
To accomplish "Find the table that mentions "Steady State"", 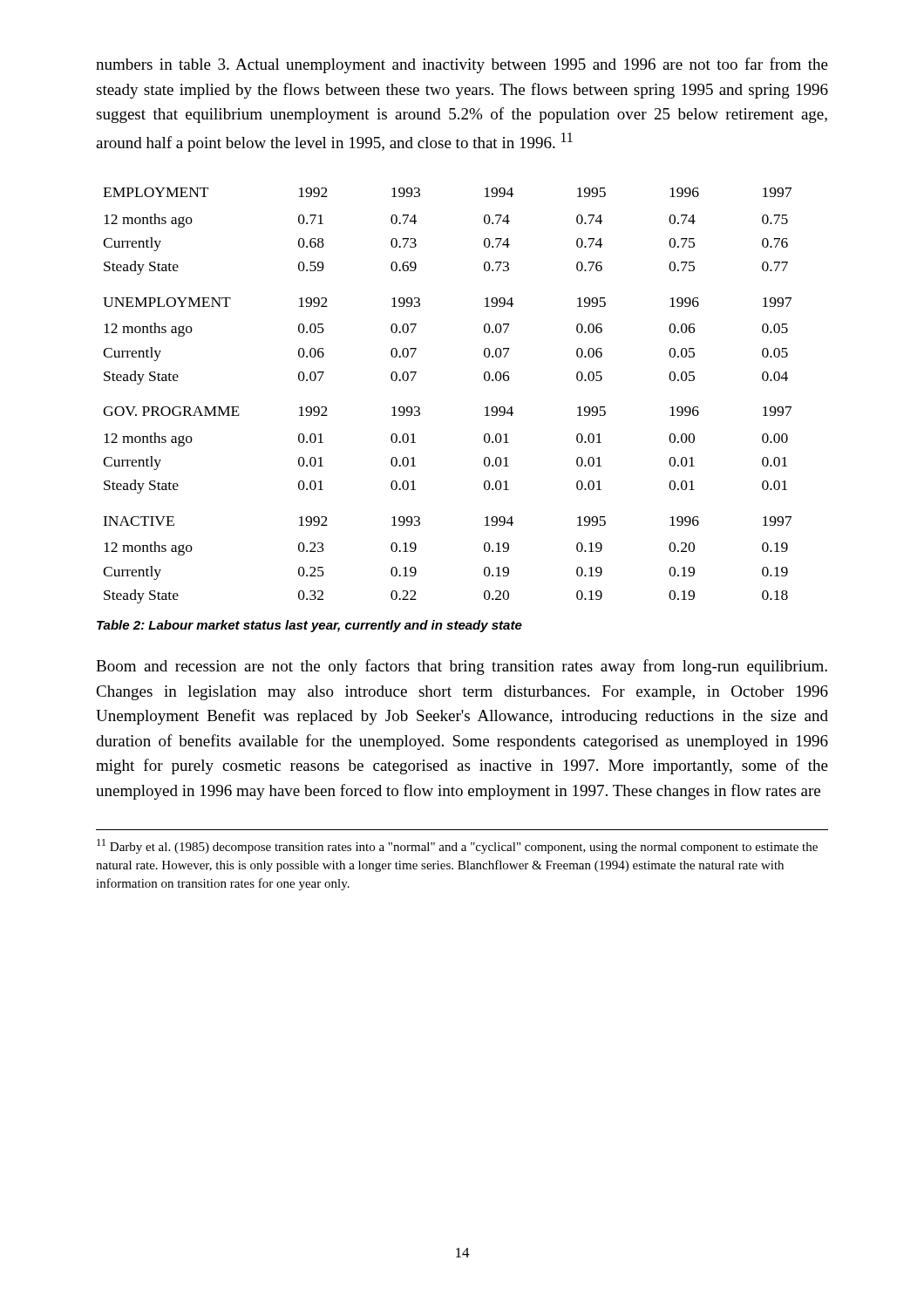I will tap(462, 390).
